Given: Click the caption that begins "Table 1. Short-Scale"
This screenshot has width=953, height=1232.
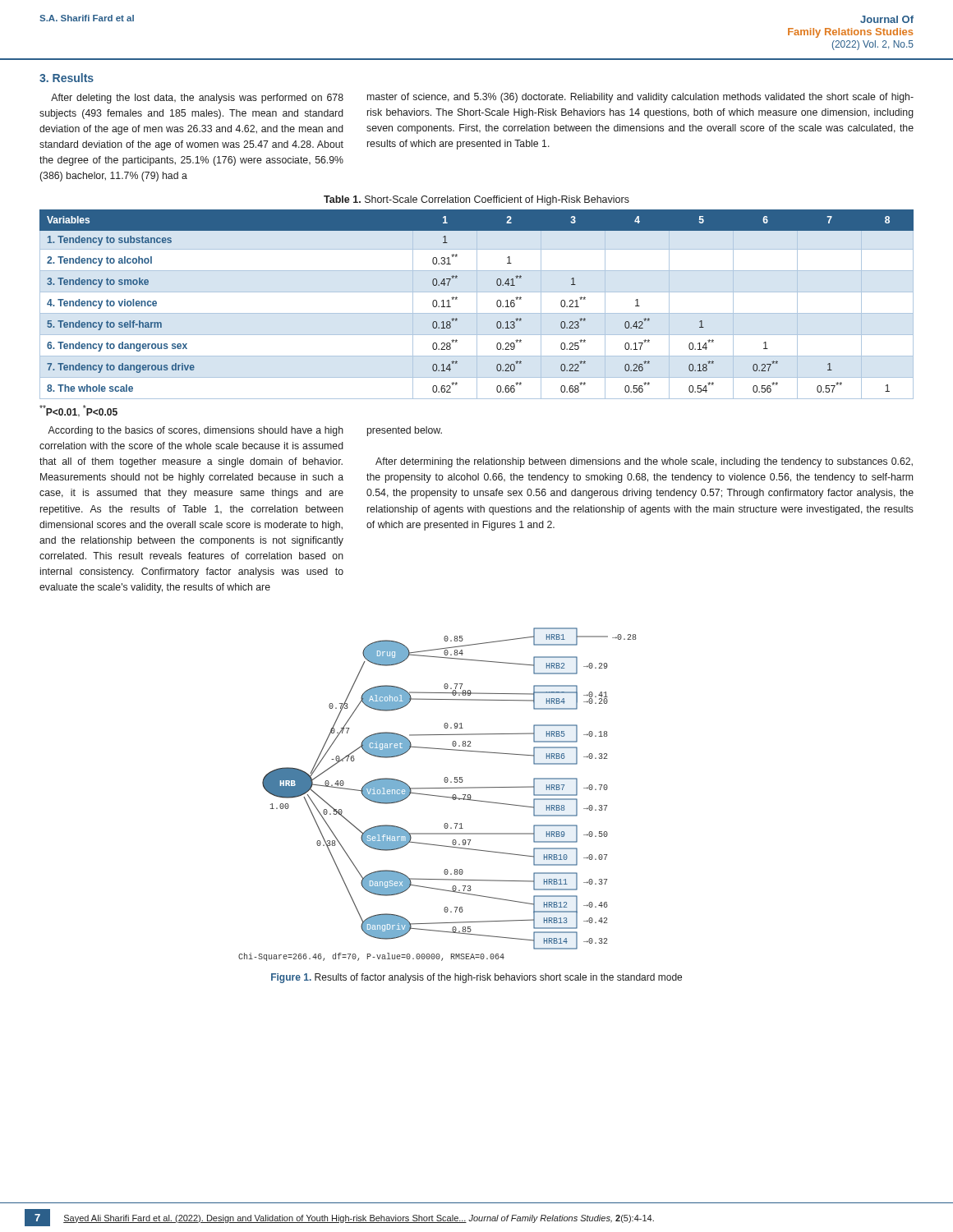Looking at the screenshot, I should [x=476, y=200].
